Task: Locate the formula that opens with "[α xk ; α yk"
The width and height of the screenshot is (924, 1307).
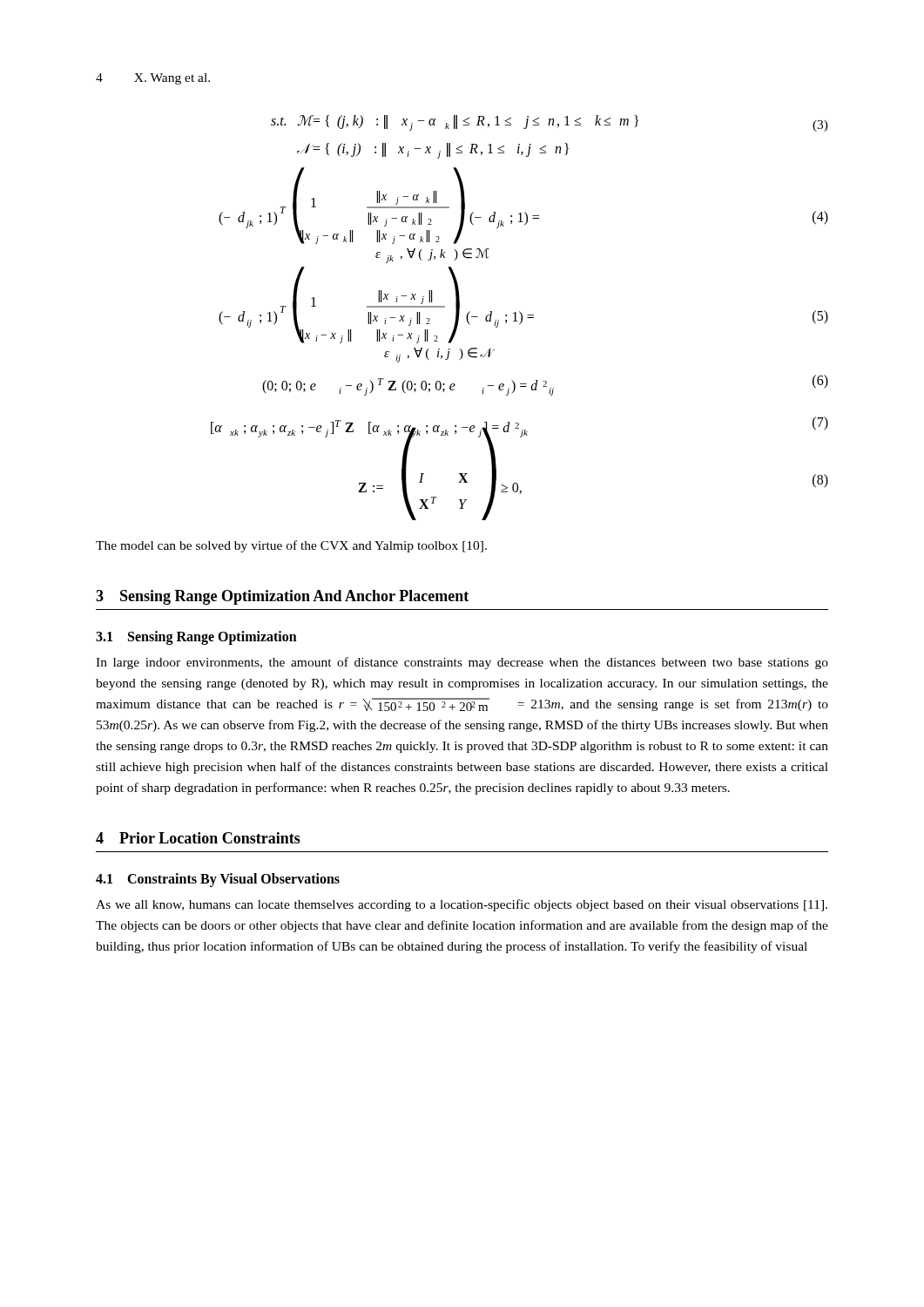Action: [x=462, y=428]
